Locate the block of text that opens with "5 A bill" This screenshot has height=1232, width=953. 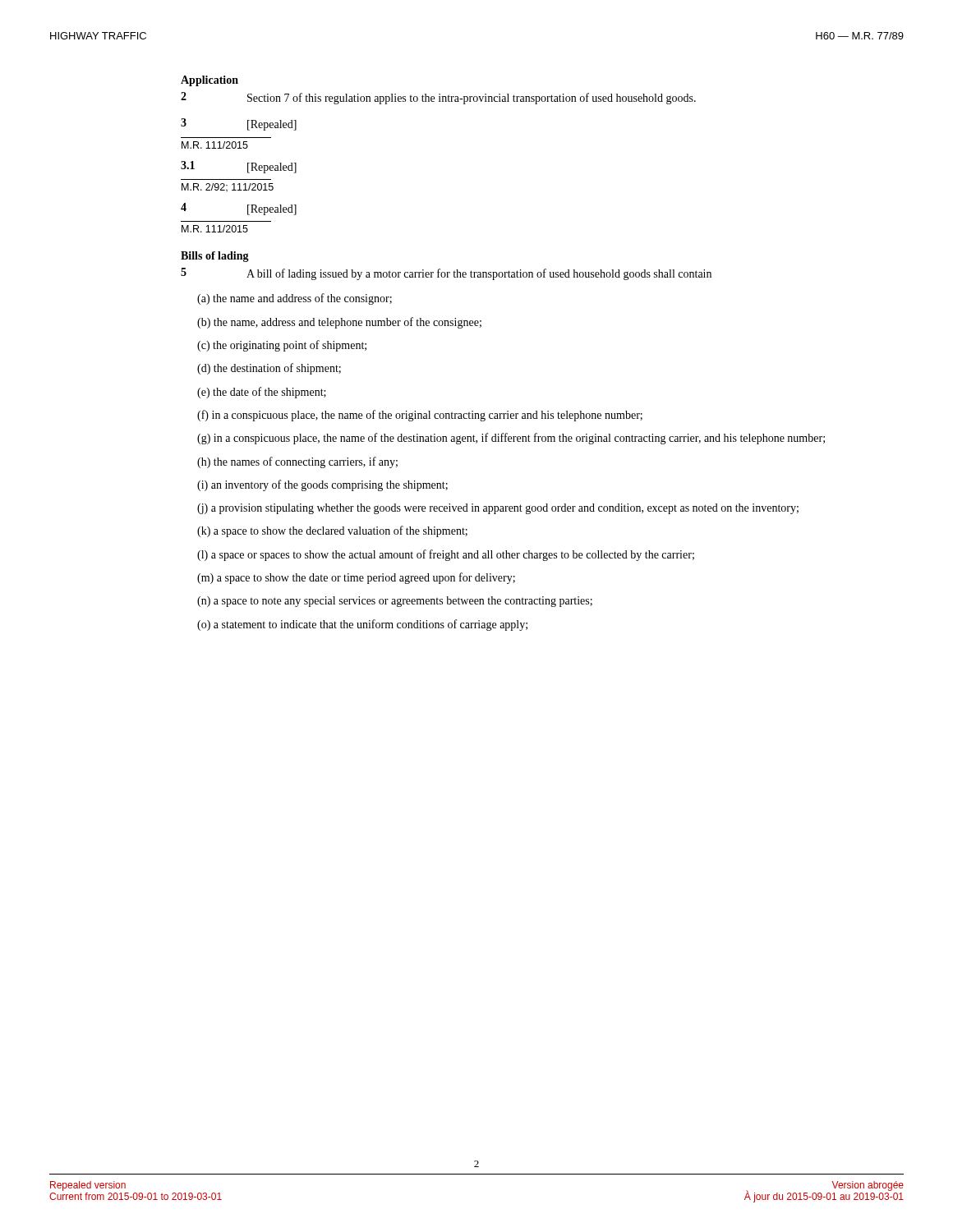518,275
